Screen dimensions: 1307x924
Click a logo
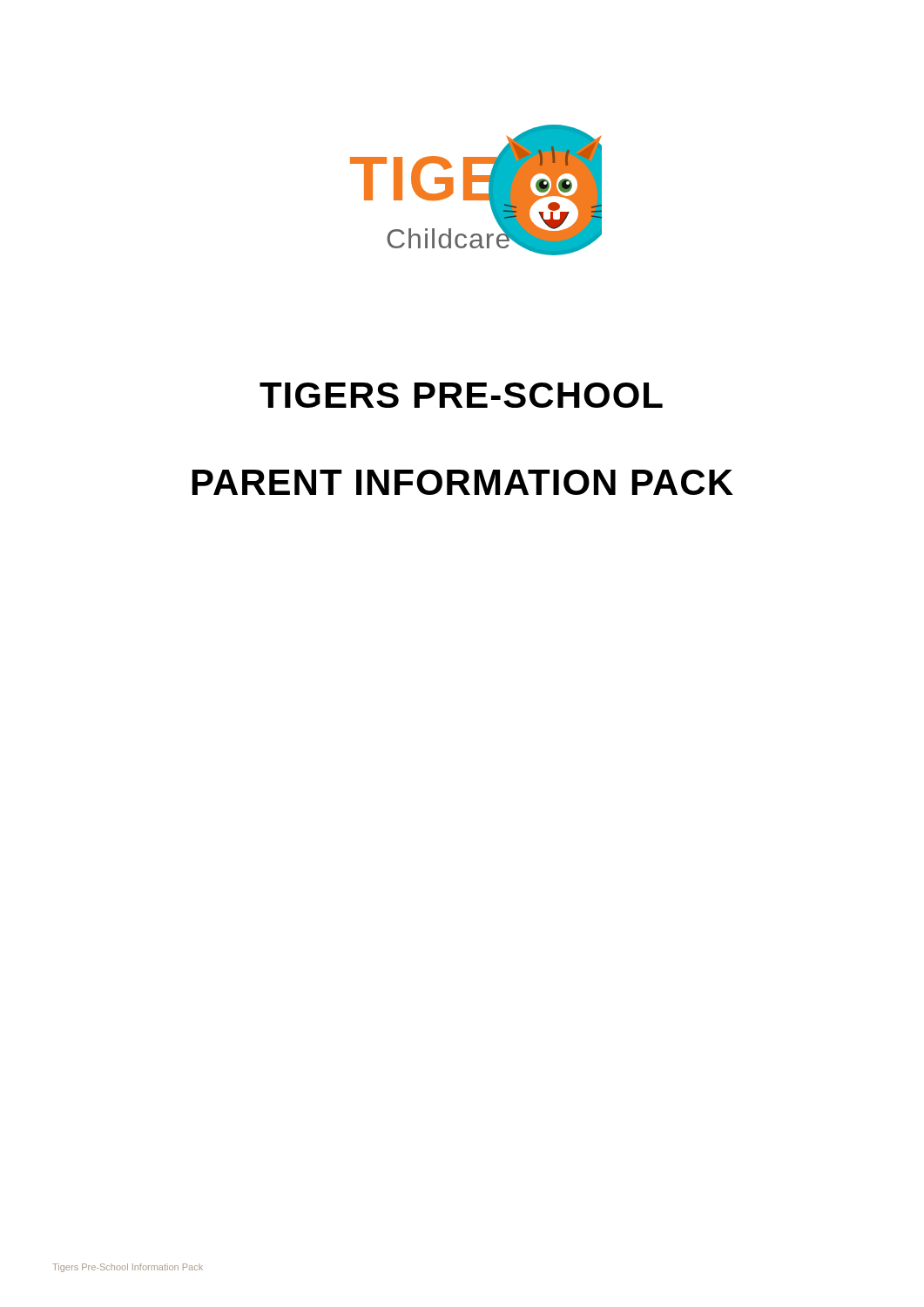point(462,202)
